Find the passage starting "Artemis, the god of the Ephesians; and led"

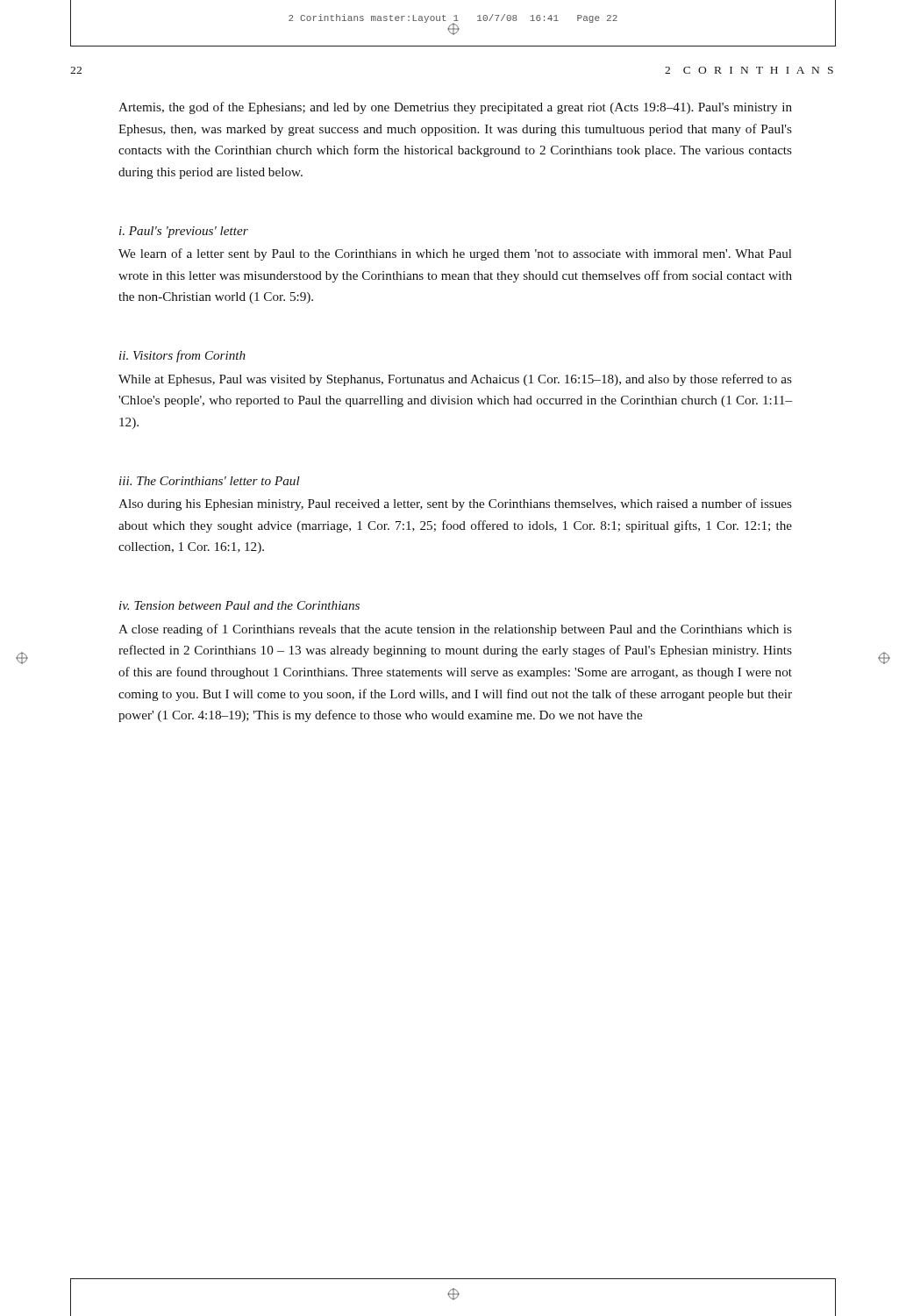[455, 139]
